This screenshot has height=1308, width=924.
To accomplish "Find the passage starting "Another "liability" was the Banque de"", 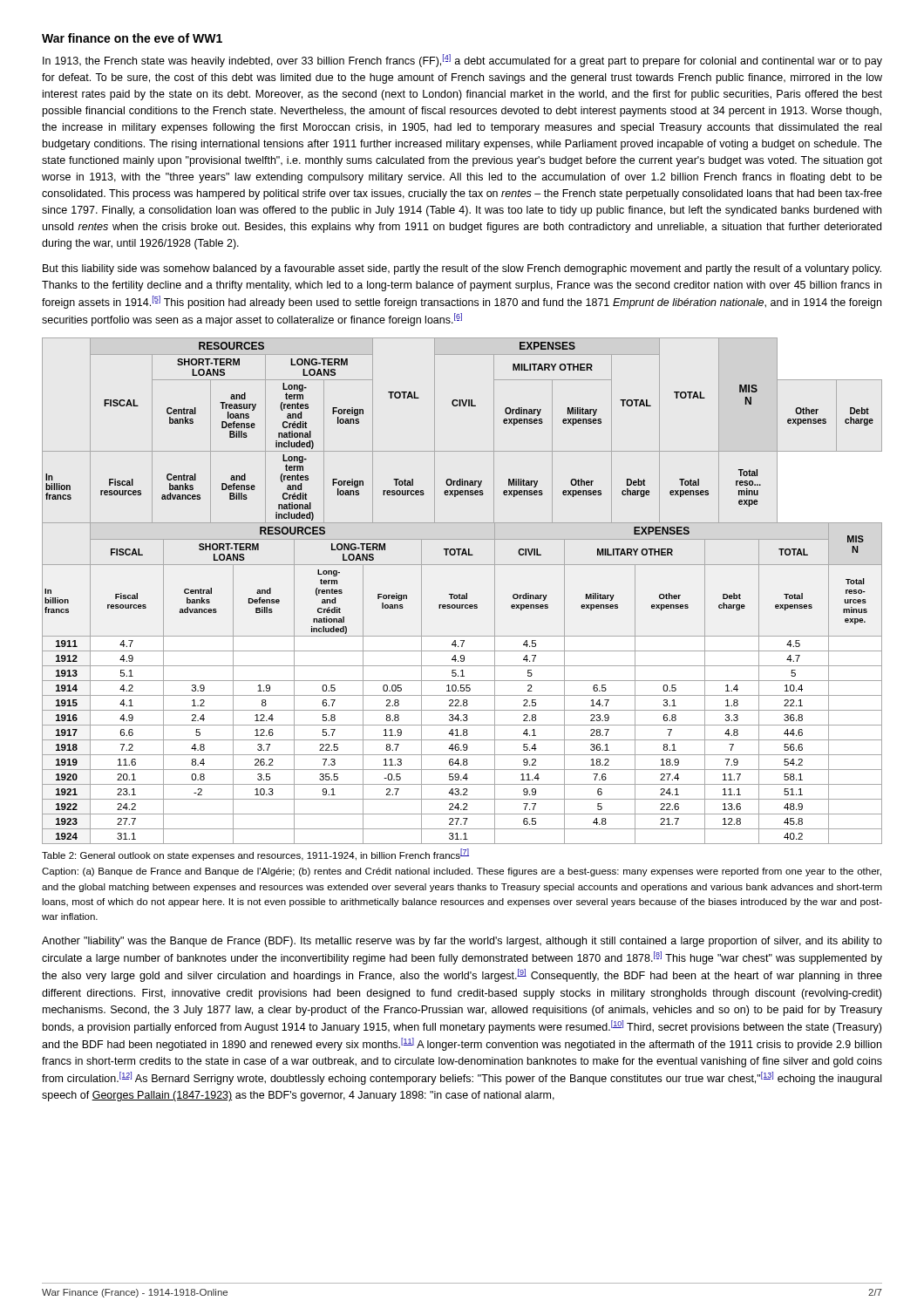I will coord(462,1018).
